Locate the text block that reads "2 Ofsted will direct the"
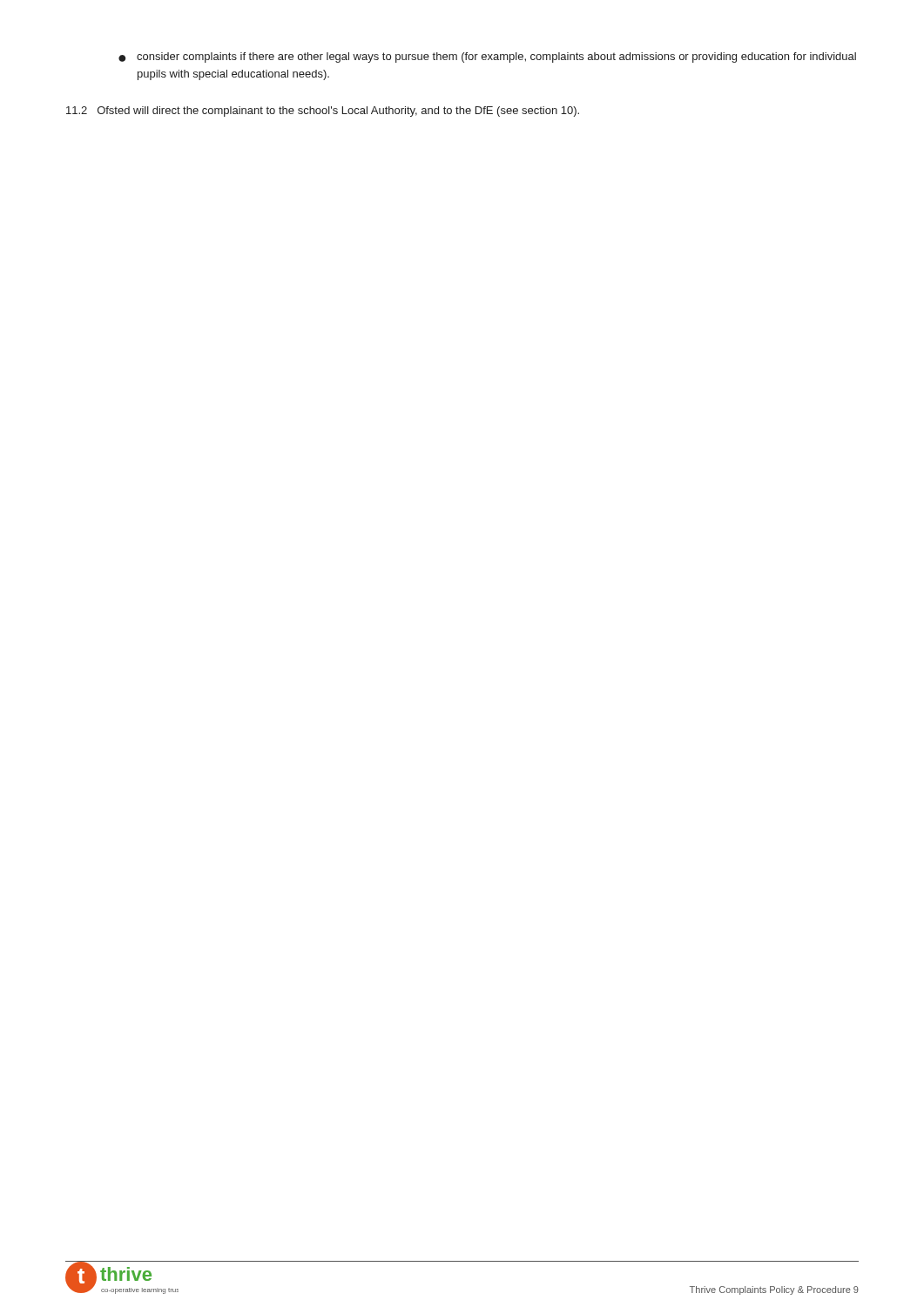The image size is (924, 1307). tap(323, 110)
